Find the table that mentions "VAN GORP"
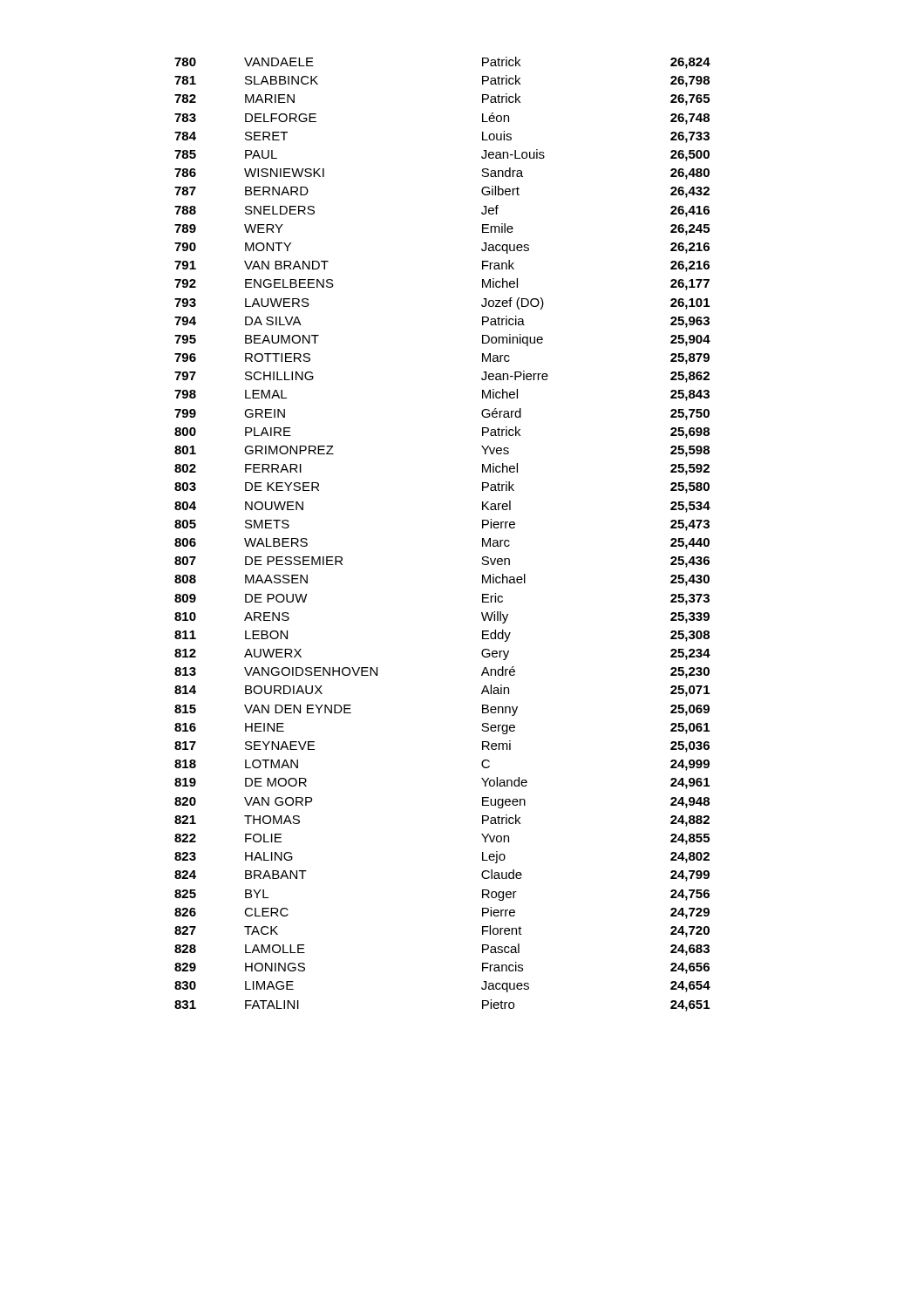The width and height of the screenshot is (924, 1308). point(462,533)
